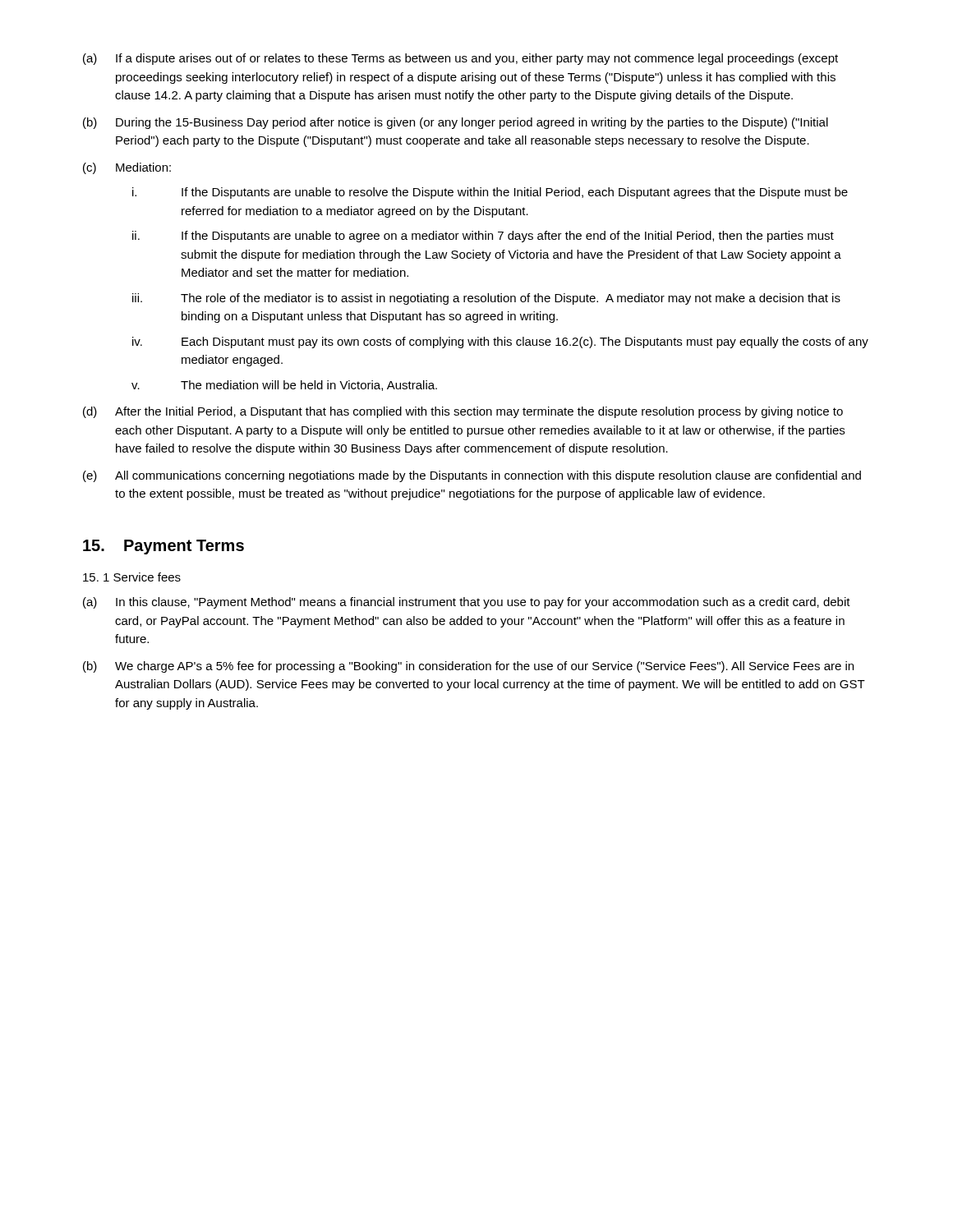The height and width of the screenshot is (1232, 953).
Task: Navigate to the region starting "(a) In this clause, "Payment"
Action: coord(476,621)
